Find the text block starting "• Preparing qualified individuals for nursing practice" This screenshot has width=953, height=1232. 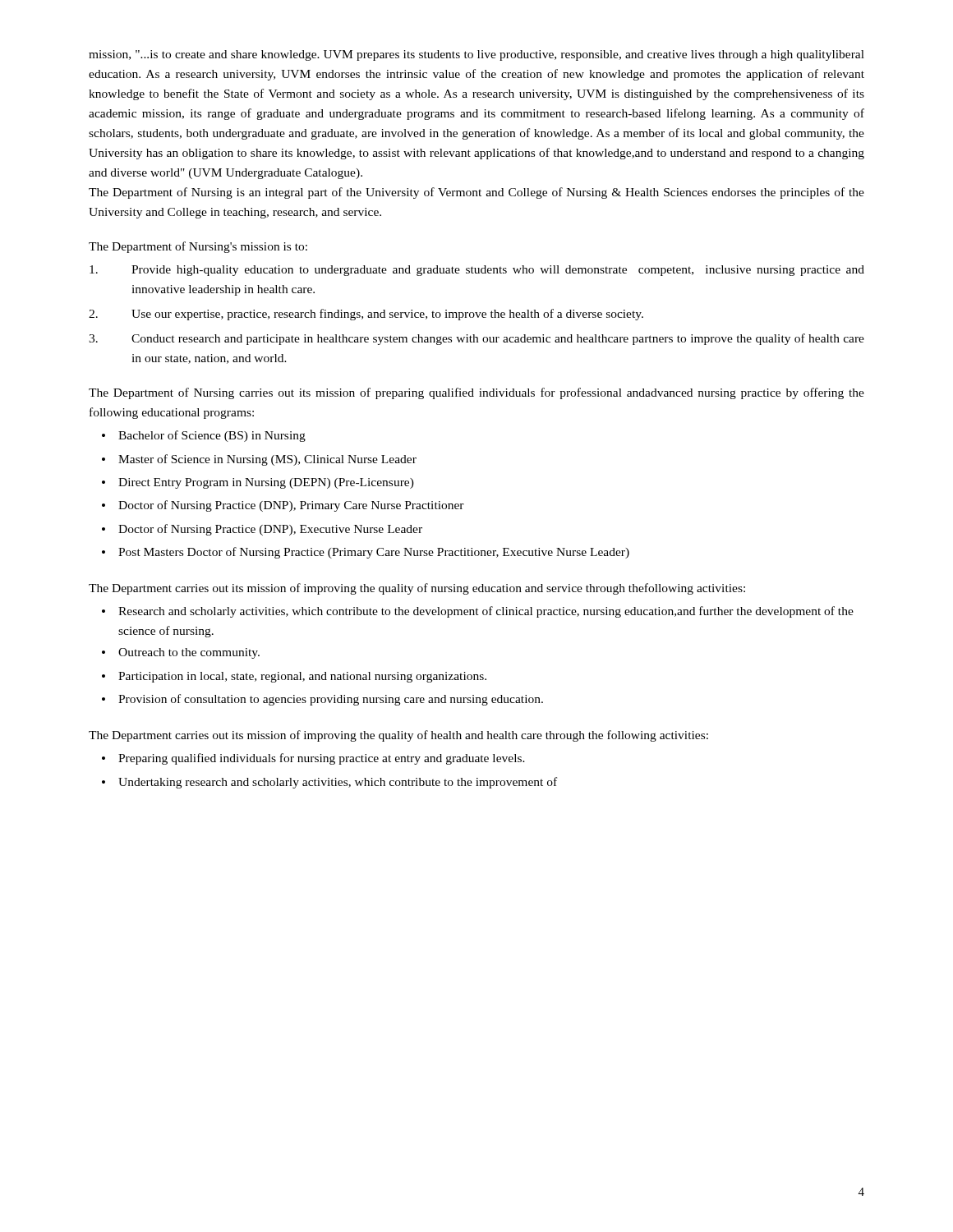[x=476, y=759]
